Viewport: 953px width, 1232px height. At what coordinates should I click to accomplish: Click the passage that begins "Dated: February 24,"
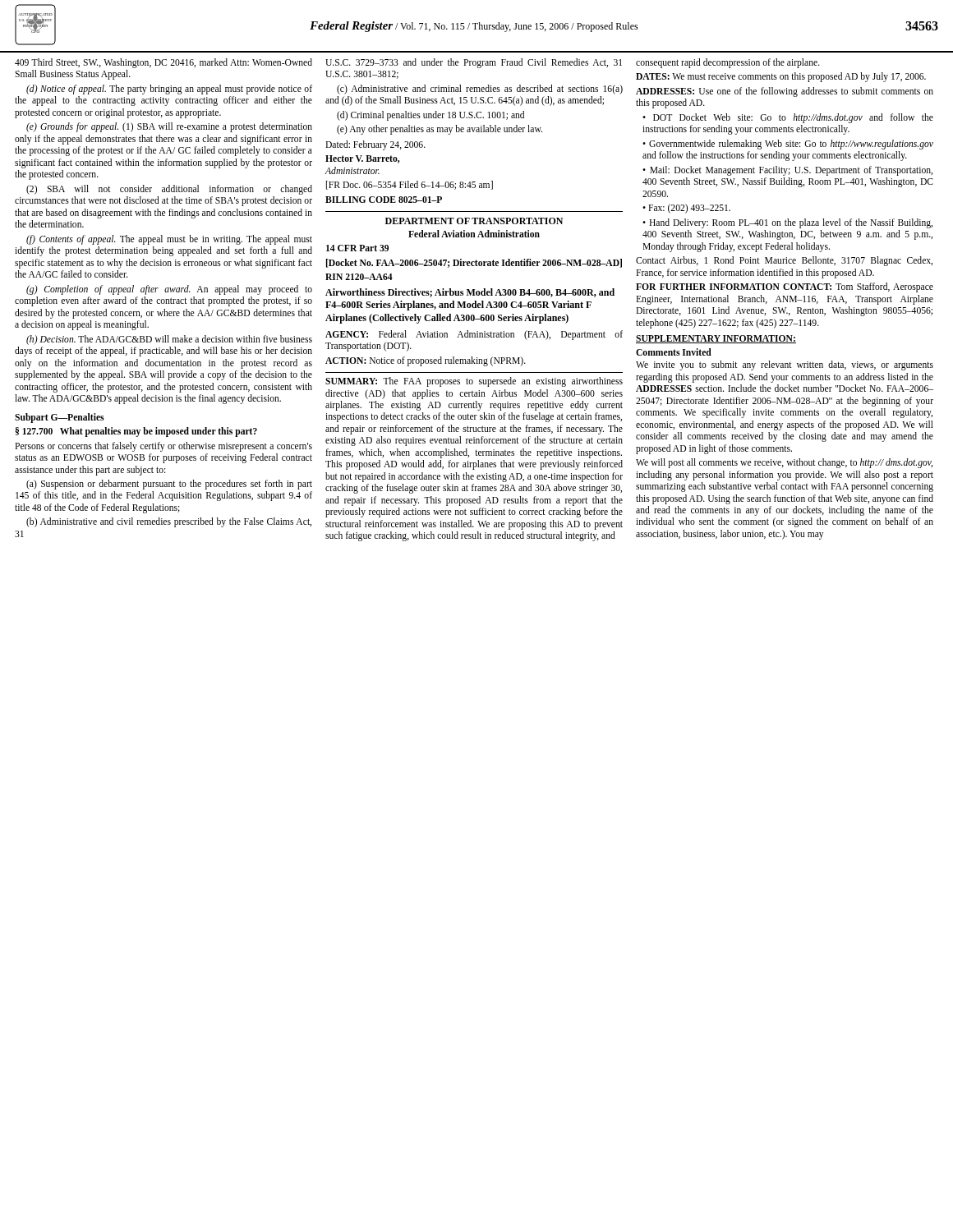click(375, 145)
